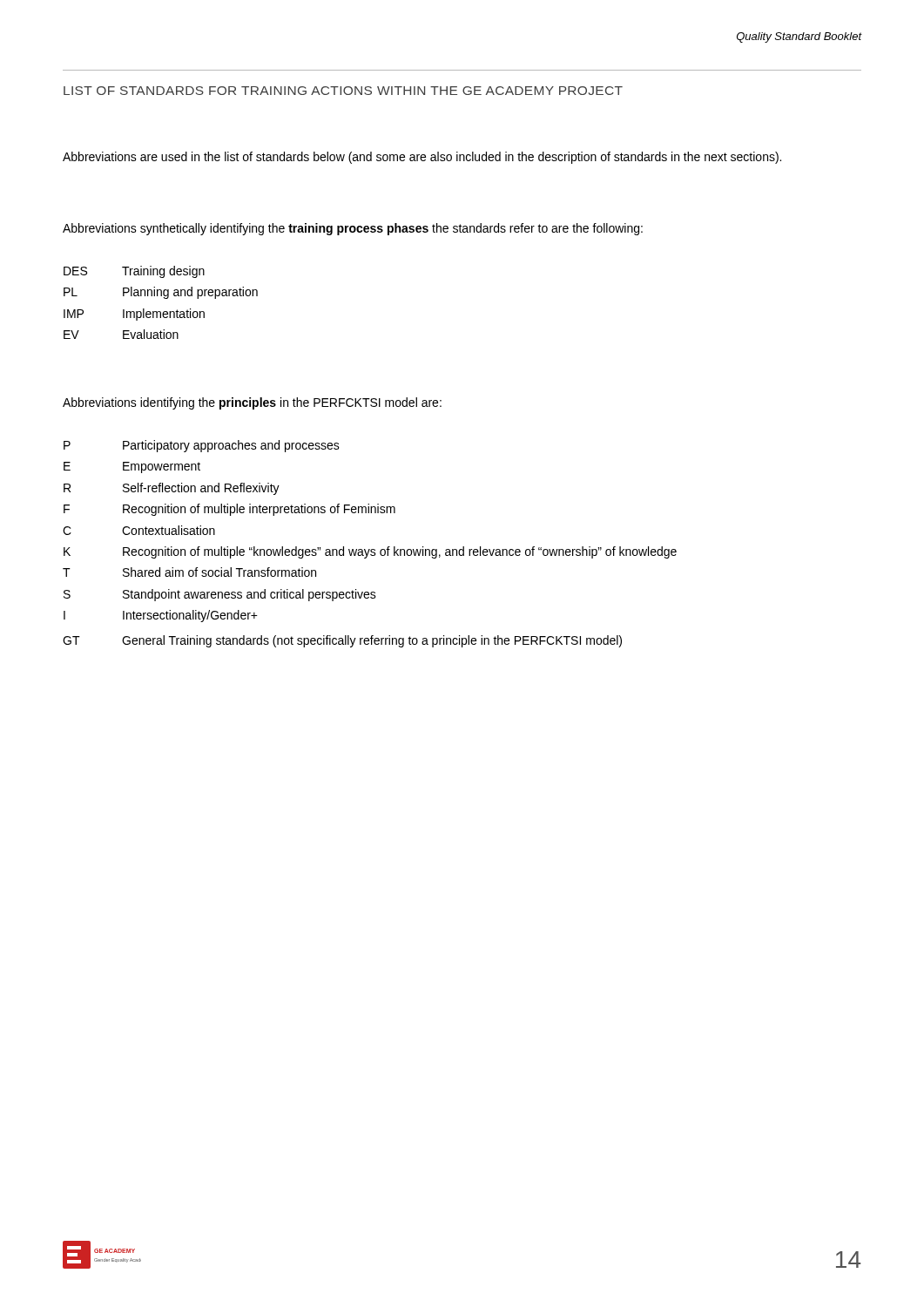Click on the list item containing "K Recognition of multiple “knowledges”"
Screen dimensions: 1307x924
click(462, 552)
